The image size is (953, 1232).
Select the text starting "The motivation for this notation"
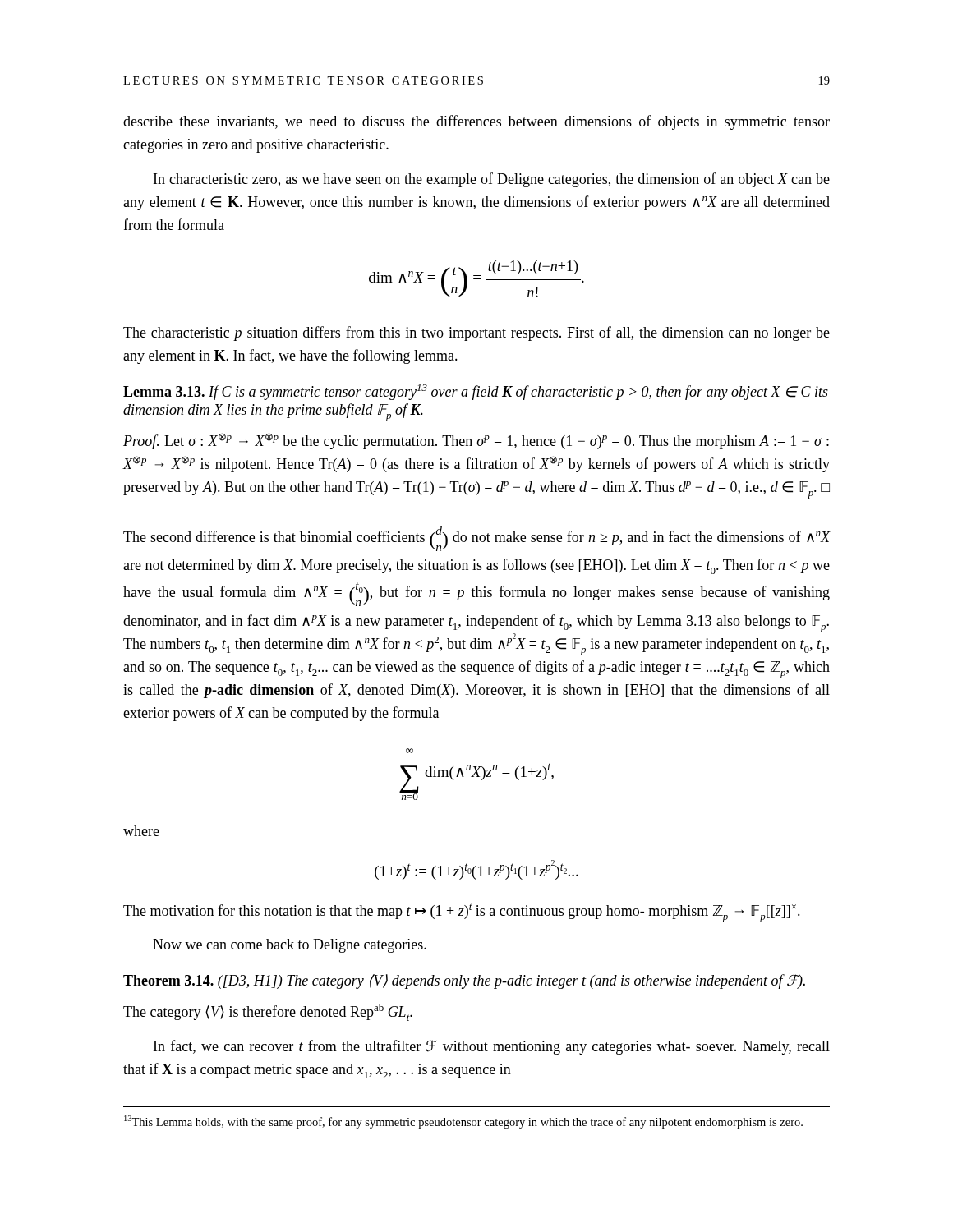476,911
